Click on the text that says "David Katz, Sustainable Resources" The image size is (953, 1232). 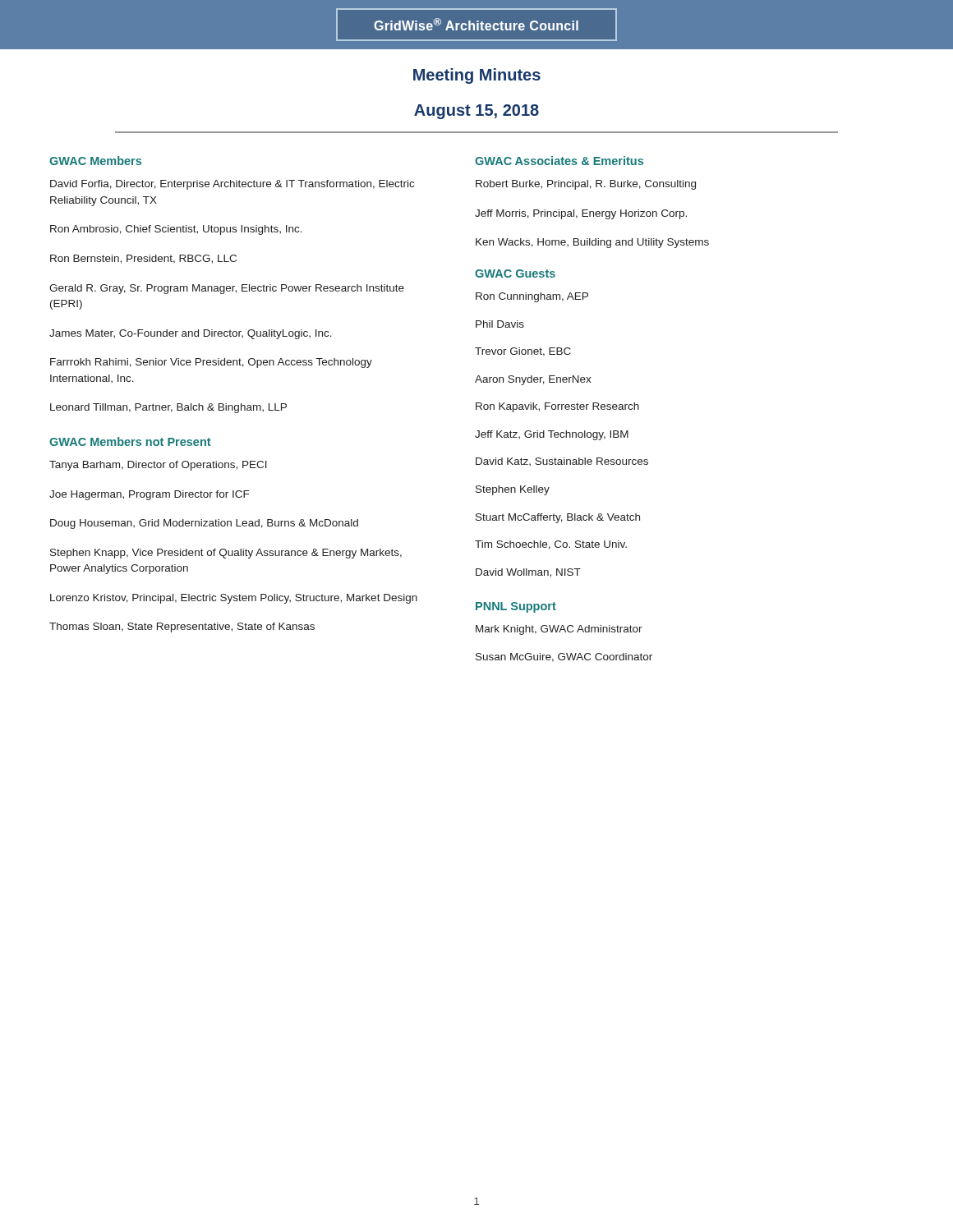(562, 462)
